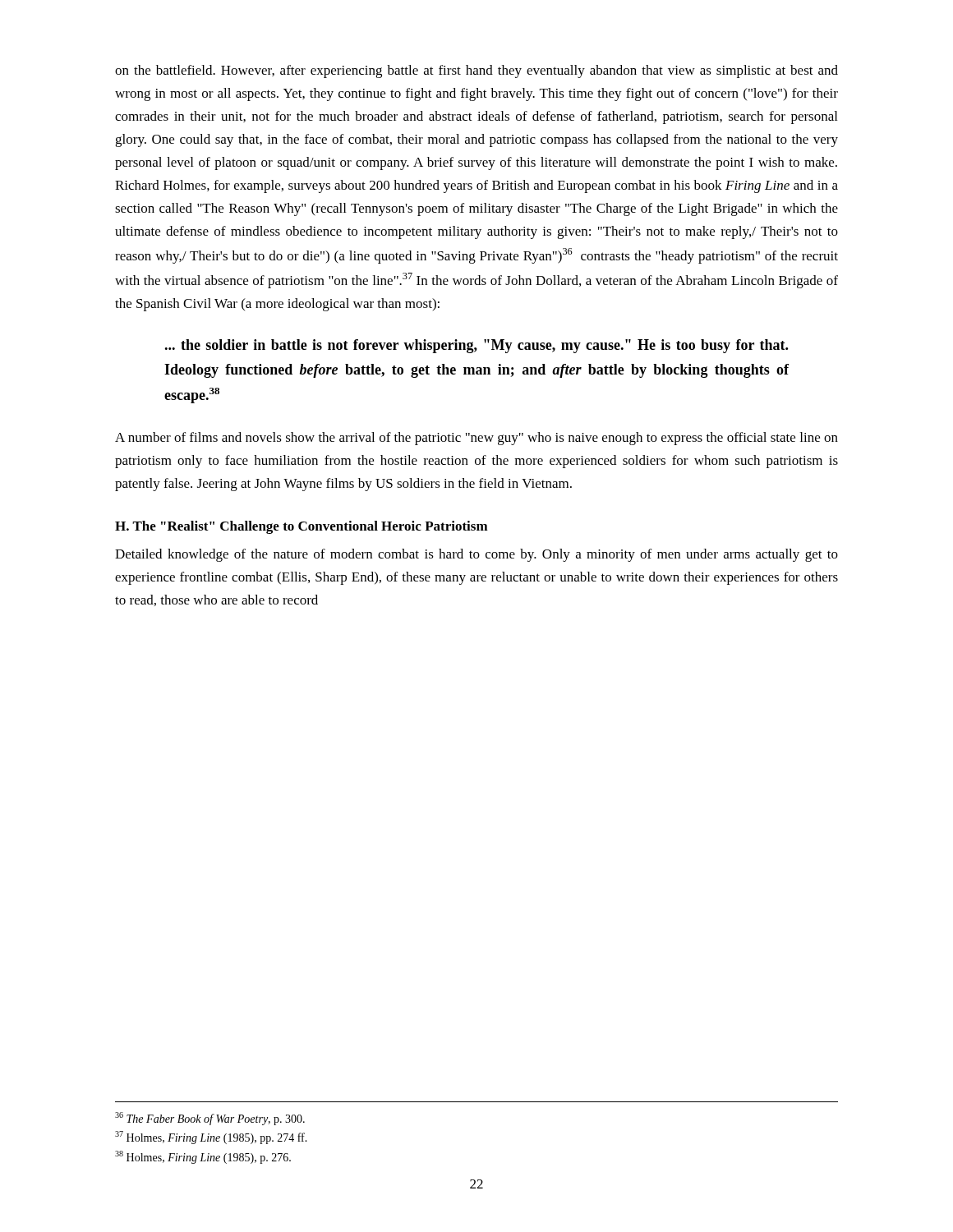Navigate to the passage starting "37 Holmes, Firing Line (1985), pp. 274"
This screenshot has width=953, height=1232.
pyautogui.click(x=211, y=1137)
